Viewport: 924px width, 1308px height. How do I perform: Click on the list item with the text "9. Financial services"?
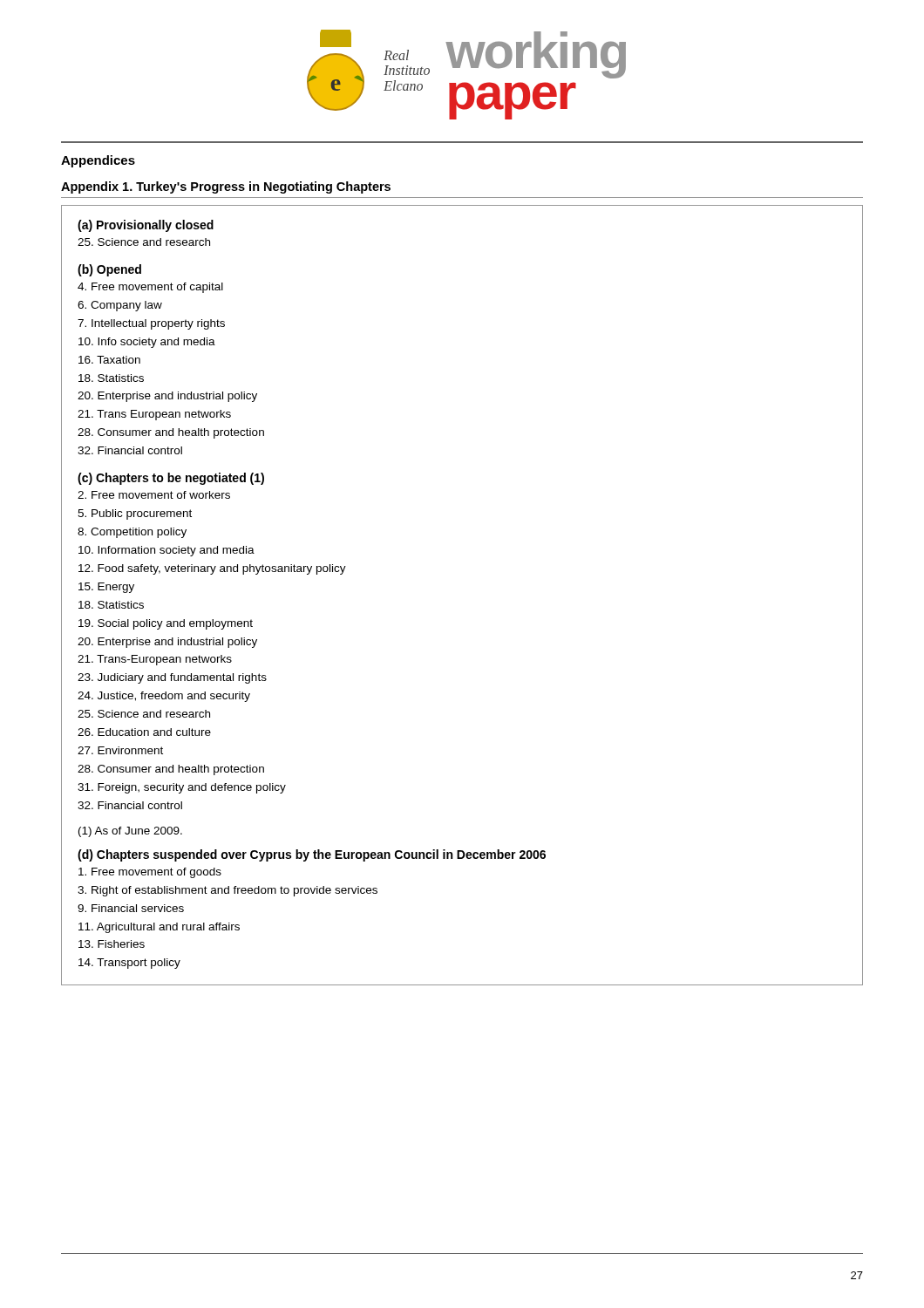pyautogui.click(x=131, y=908)
